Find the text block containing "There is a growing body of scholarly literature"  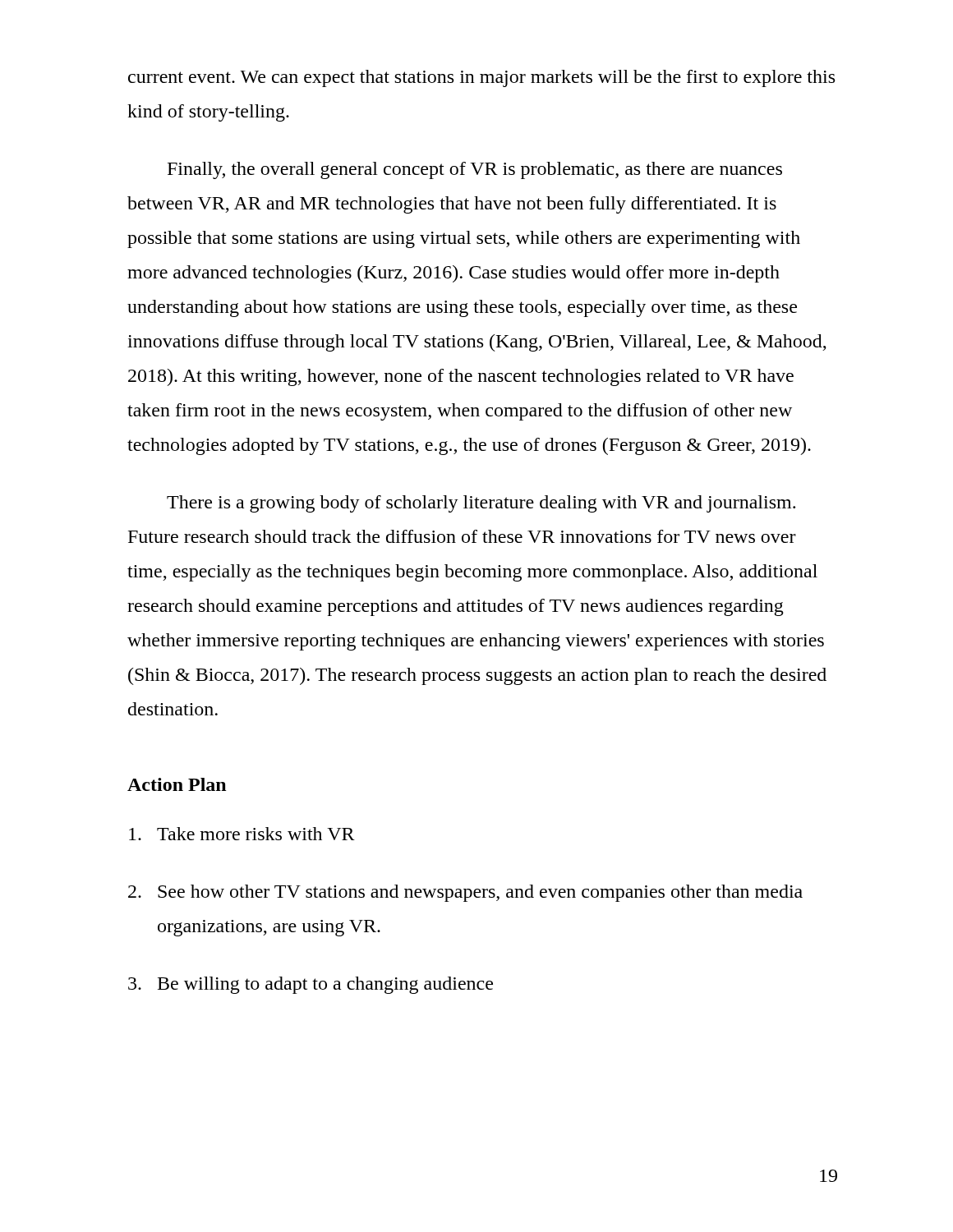[x=483, y=605]
